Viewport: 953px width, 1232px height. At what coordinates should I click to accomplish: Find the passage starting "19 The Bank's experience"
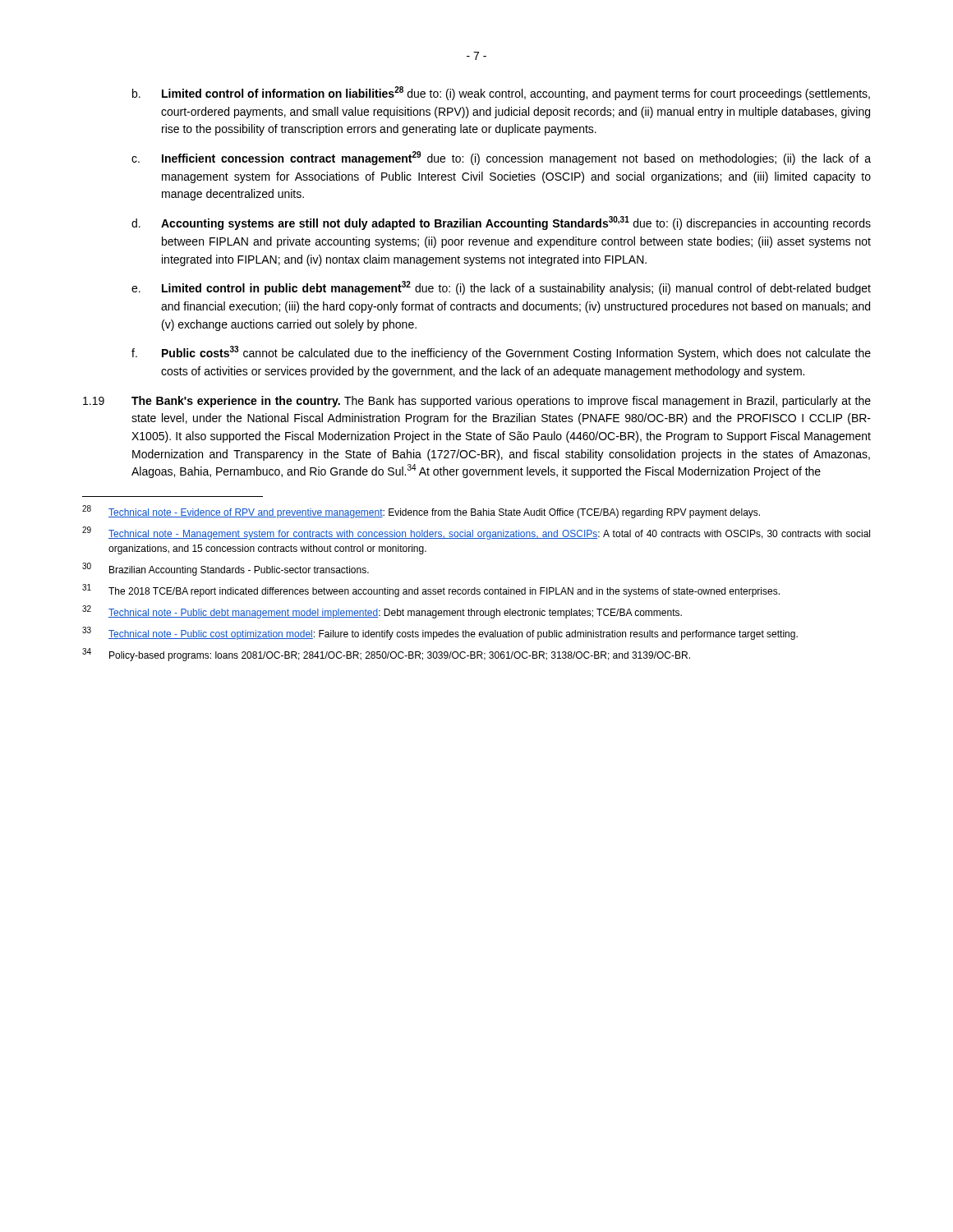476,437
